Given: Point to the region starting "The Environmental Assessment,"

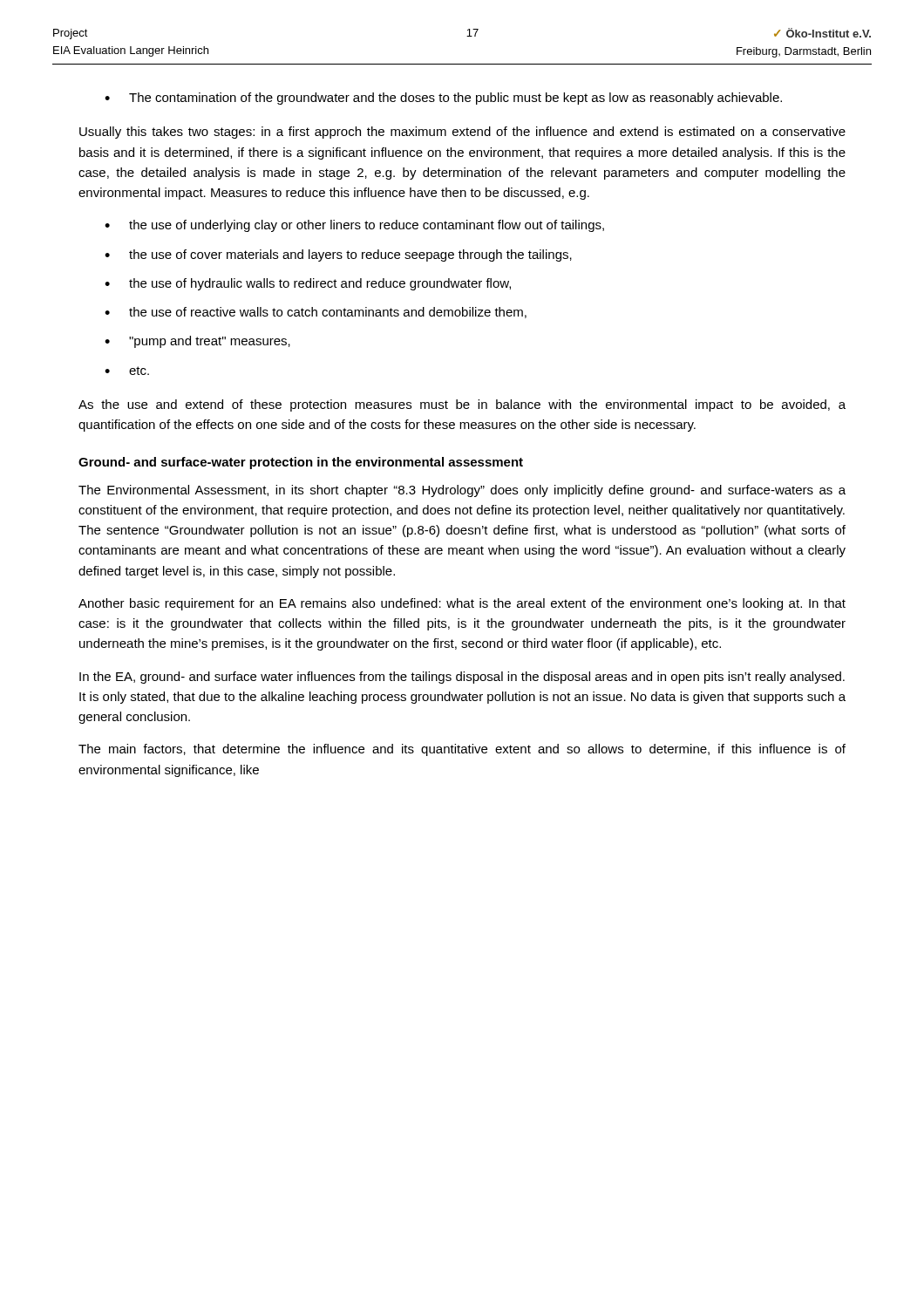Looking at the screenshot, I should point(462,530).
